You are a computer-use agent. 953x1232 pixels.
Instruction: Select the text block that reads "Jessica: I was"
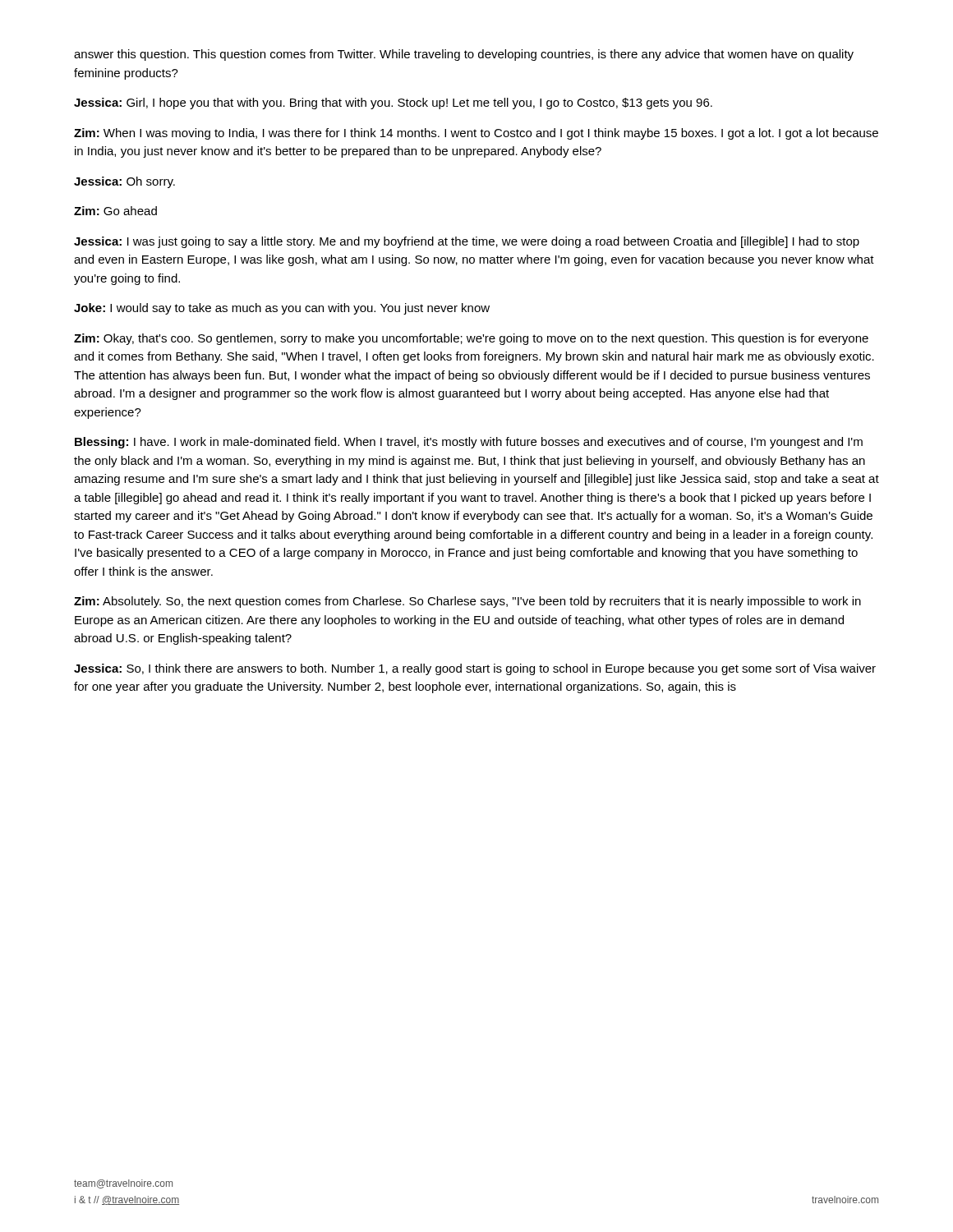coord(474,259)
